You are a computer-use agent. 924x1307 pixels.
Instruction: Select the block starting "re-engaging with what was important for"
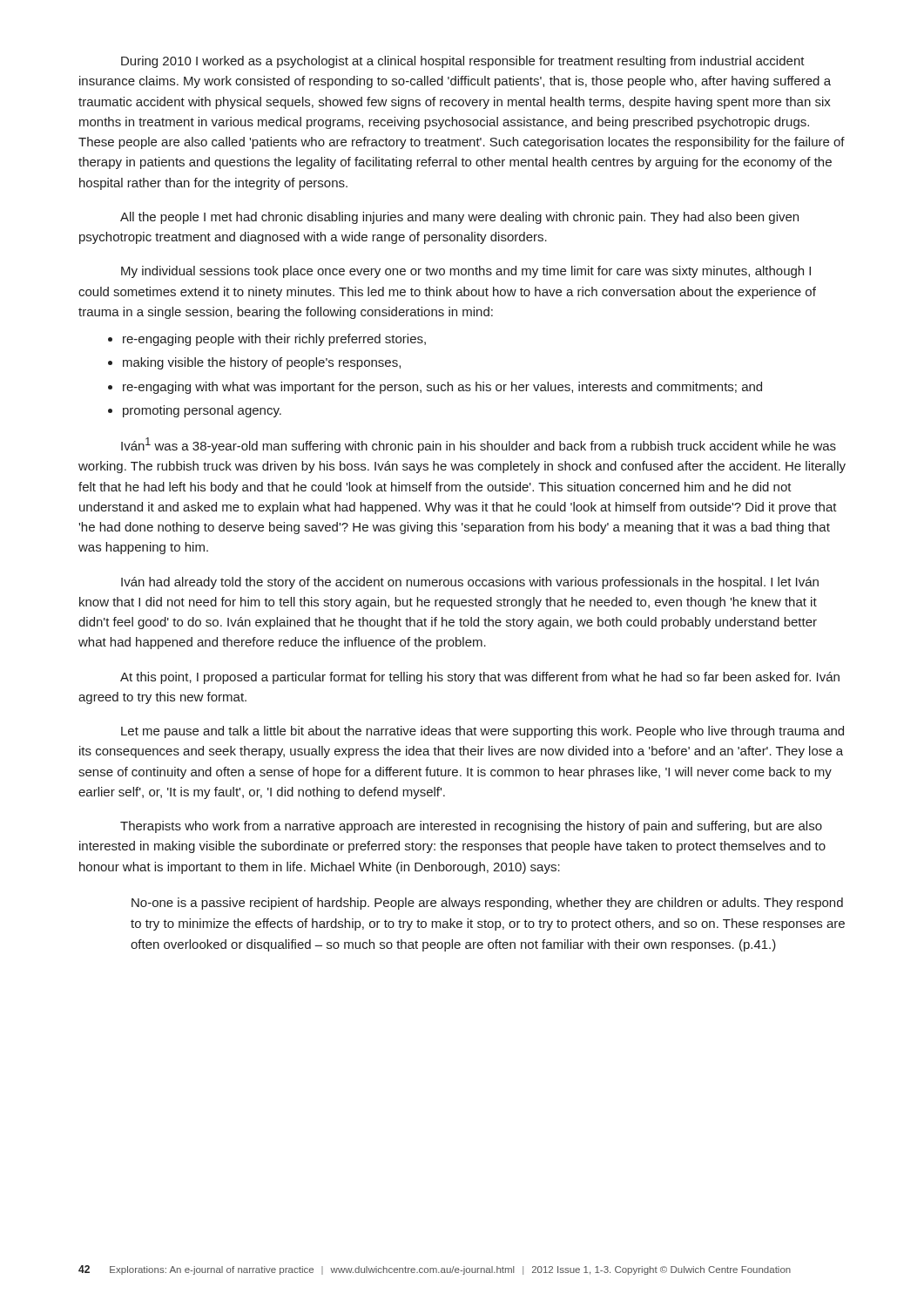click(484, 386)
